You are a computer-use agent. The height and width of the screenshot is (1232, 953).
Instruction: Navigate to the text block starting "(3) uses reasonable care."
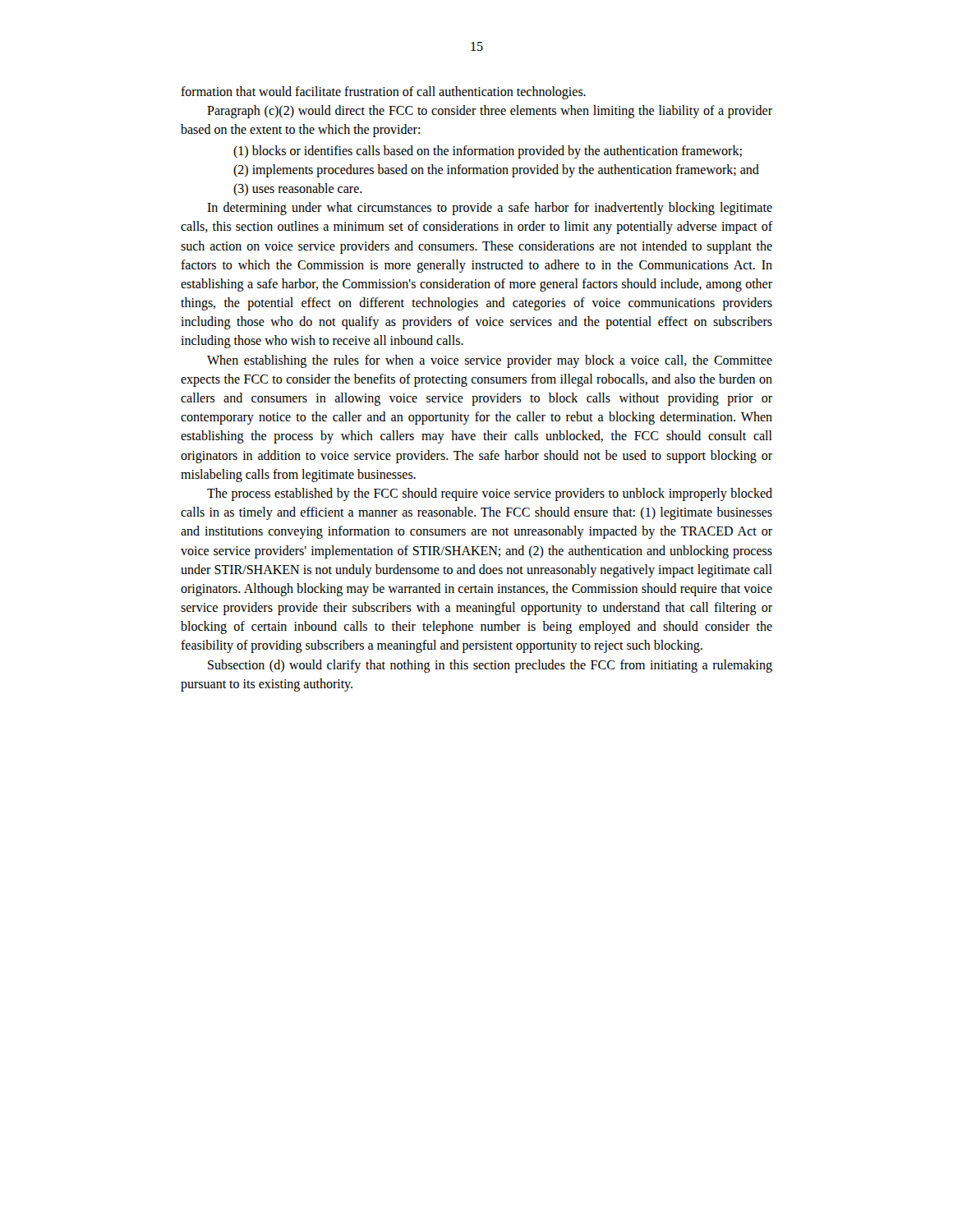[x=298, y=188]
